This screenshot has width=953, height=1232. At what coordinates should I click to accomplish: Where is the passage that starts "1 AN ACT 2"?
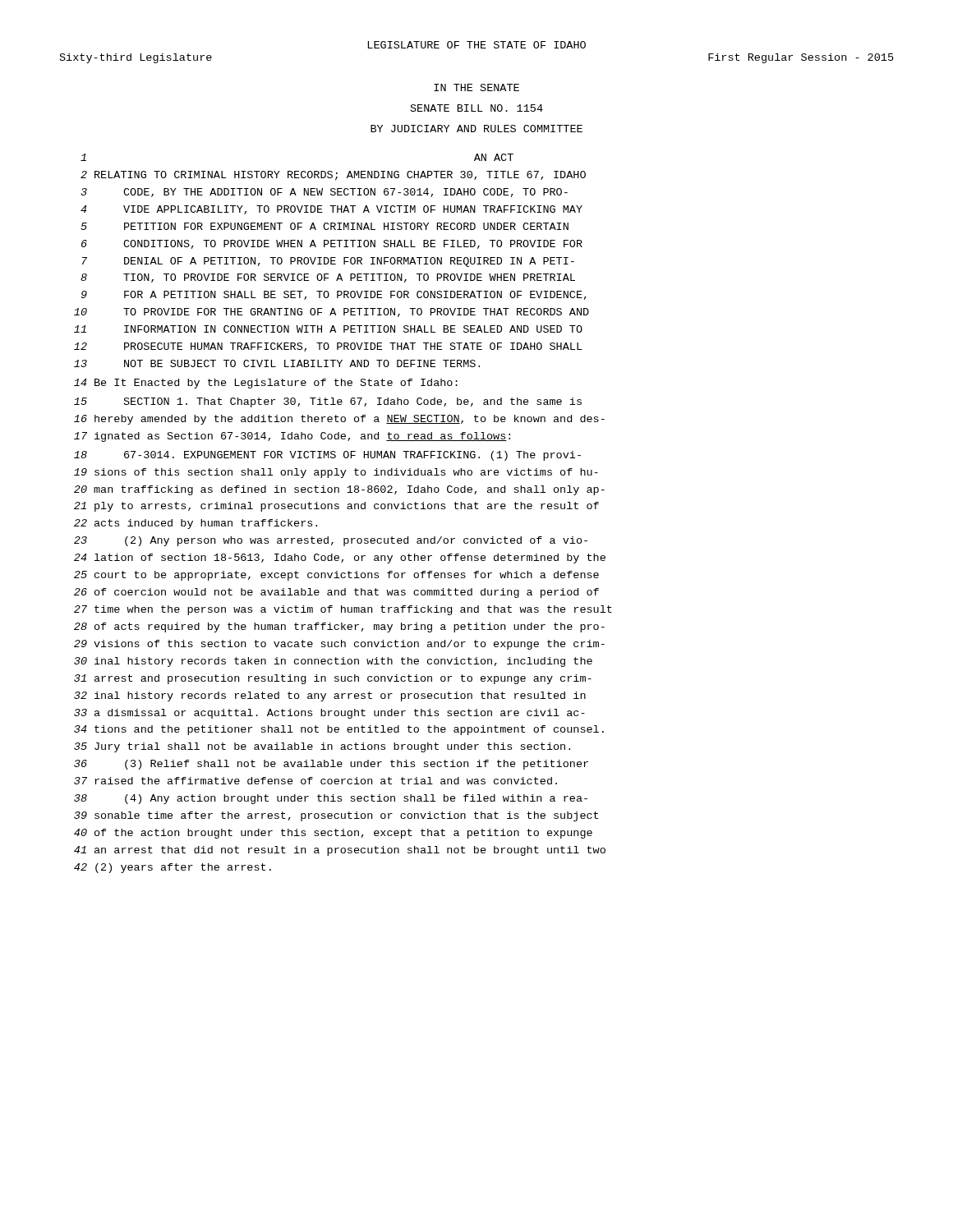pyautogui.click(x=476, y=262)
